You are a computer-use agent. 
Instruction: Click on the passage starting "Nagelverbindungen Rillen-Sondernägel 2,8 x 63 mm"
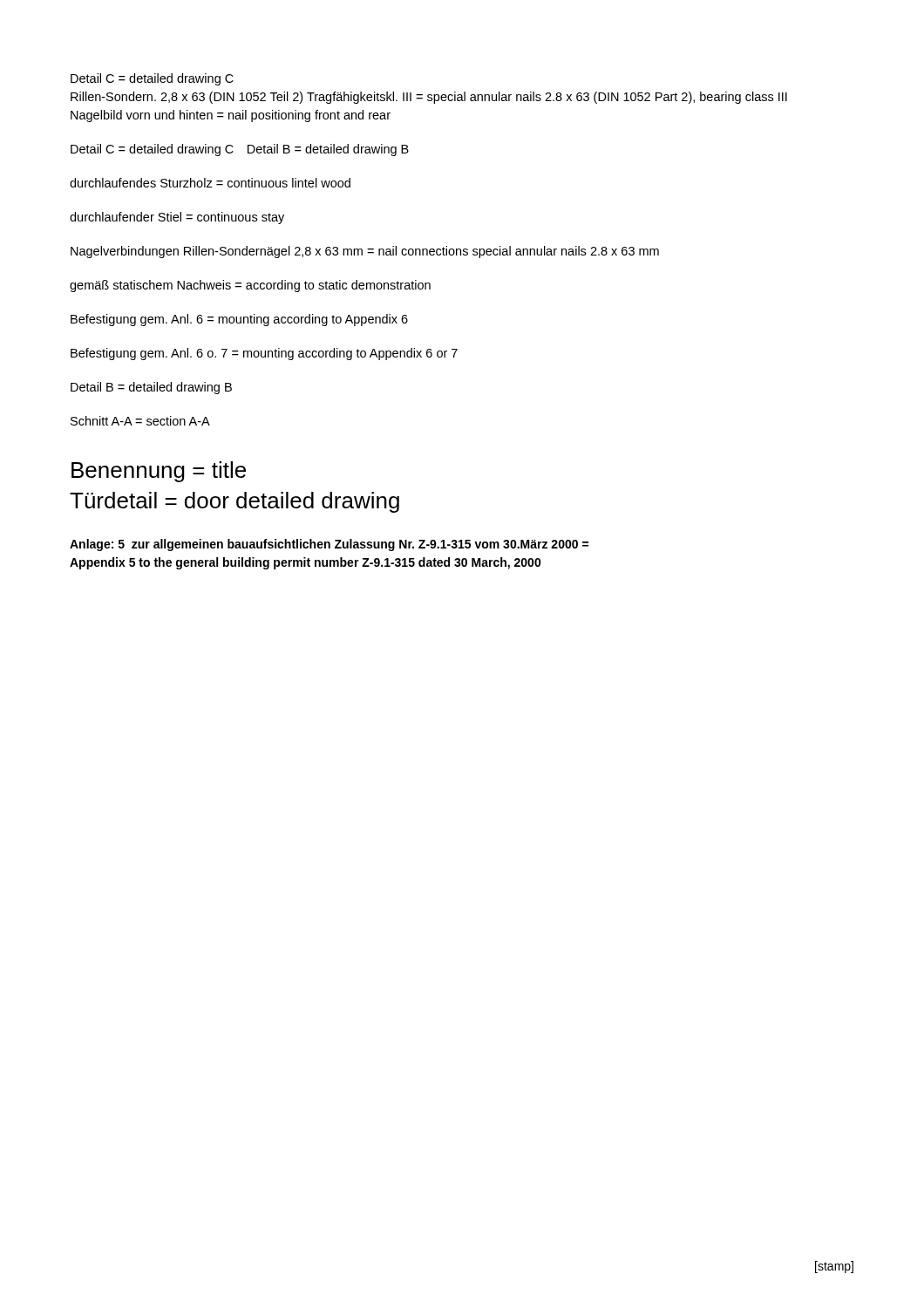coord(365,251)
